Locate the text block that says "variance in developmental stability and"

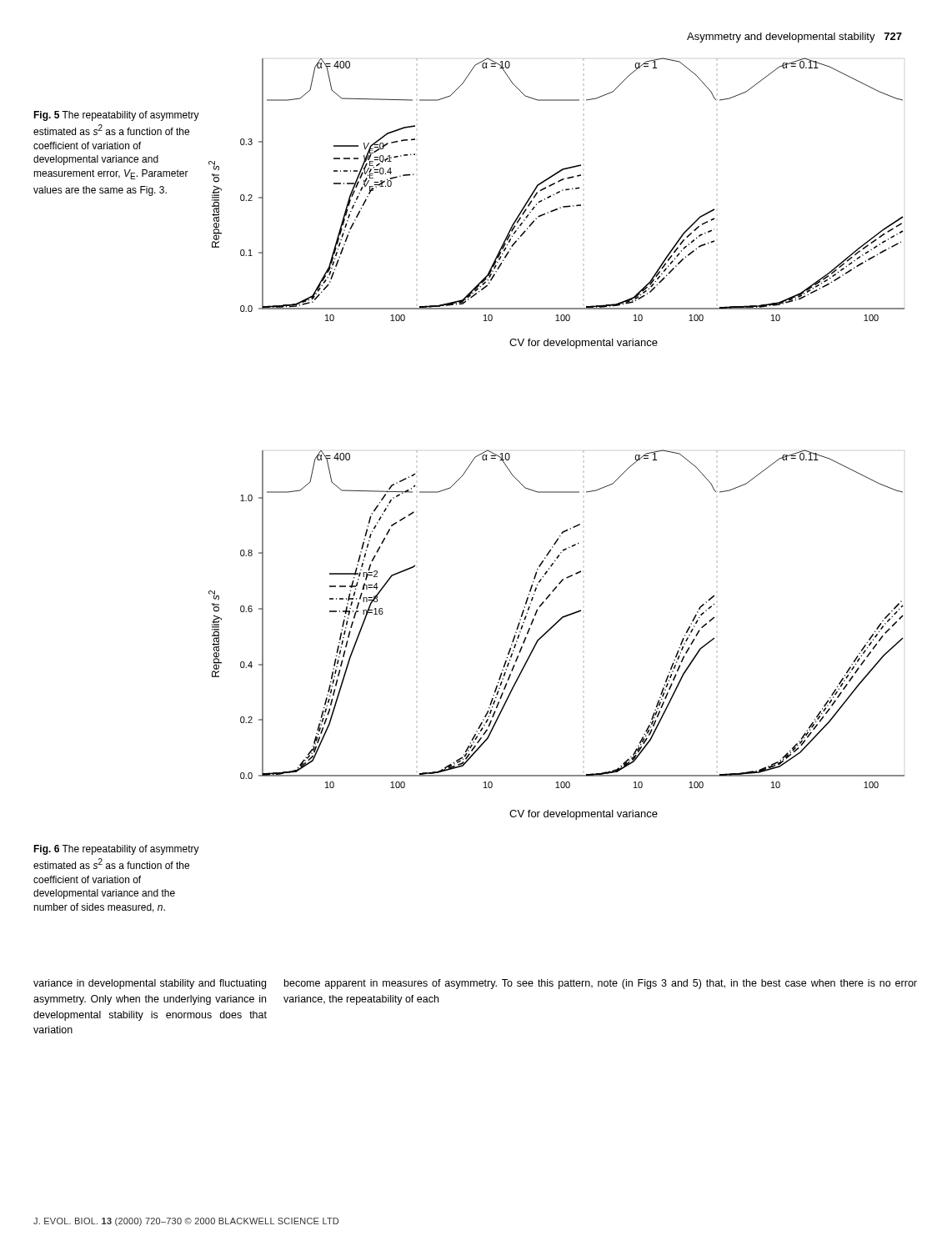click(150, 1007)
